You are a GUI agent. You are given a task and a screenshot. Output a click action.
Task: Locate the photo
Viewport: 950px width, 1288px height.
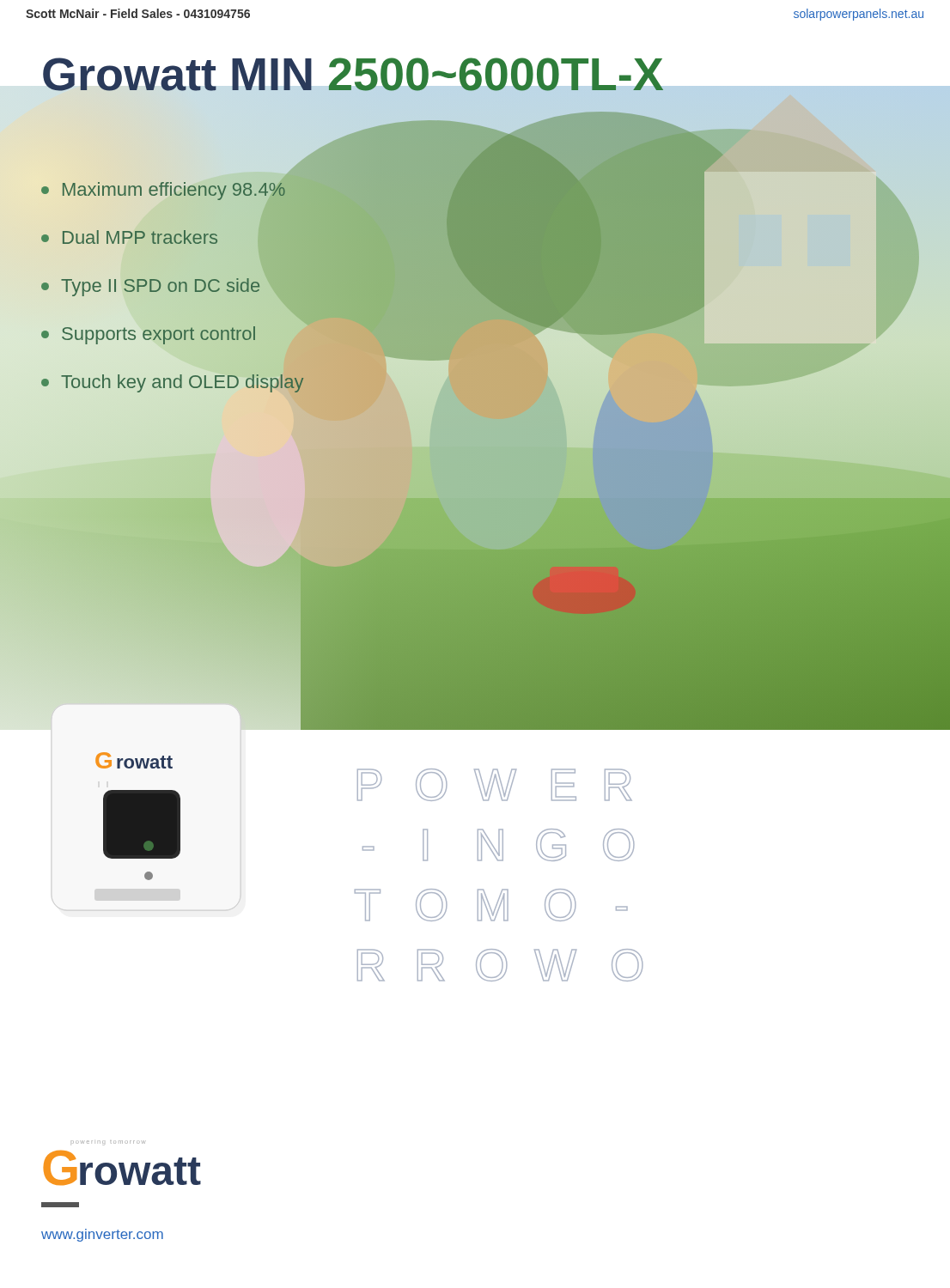coord(475,408)
